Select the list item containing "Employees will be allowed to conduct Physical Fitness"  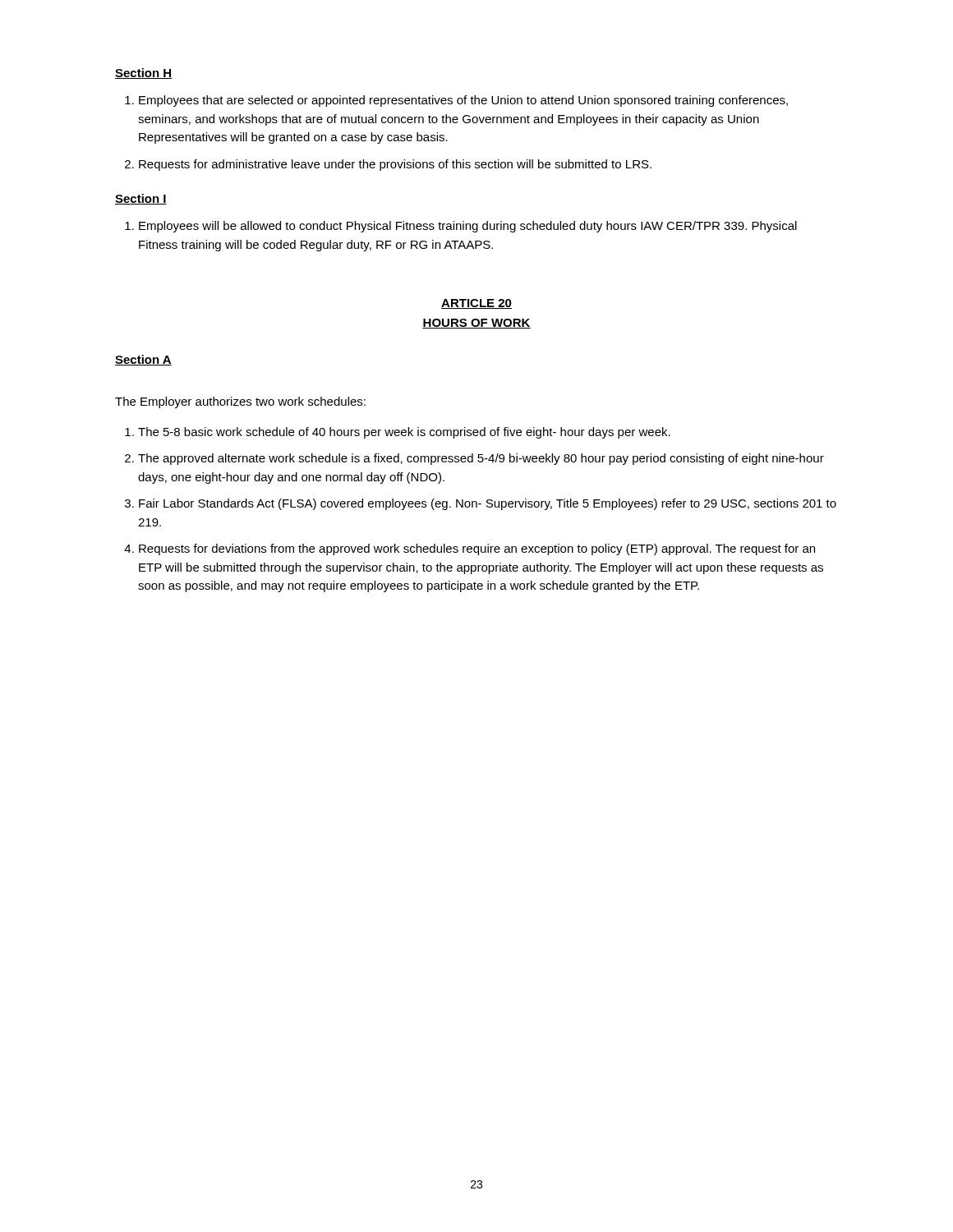[x=468, y=235]
